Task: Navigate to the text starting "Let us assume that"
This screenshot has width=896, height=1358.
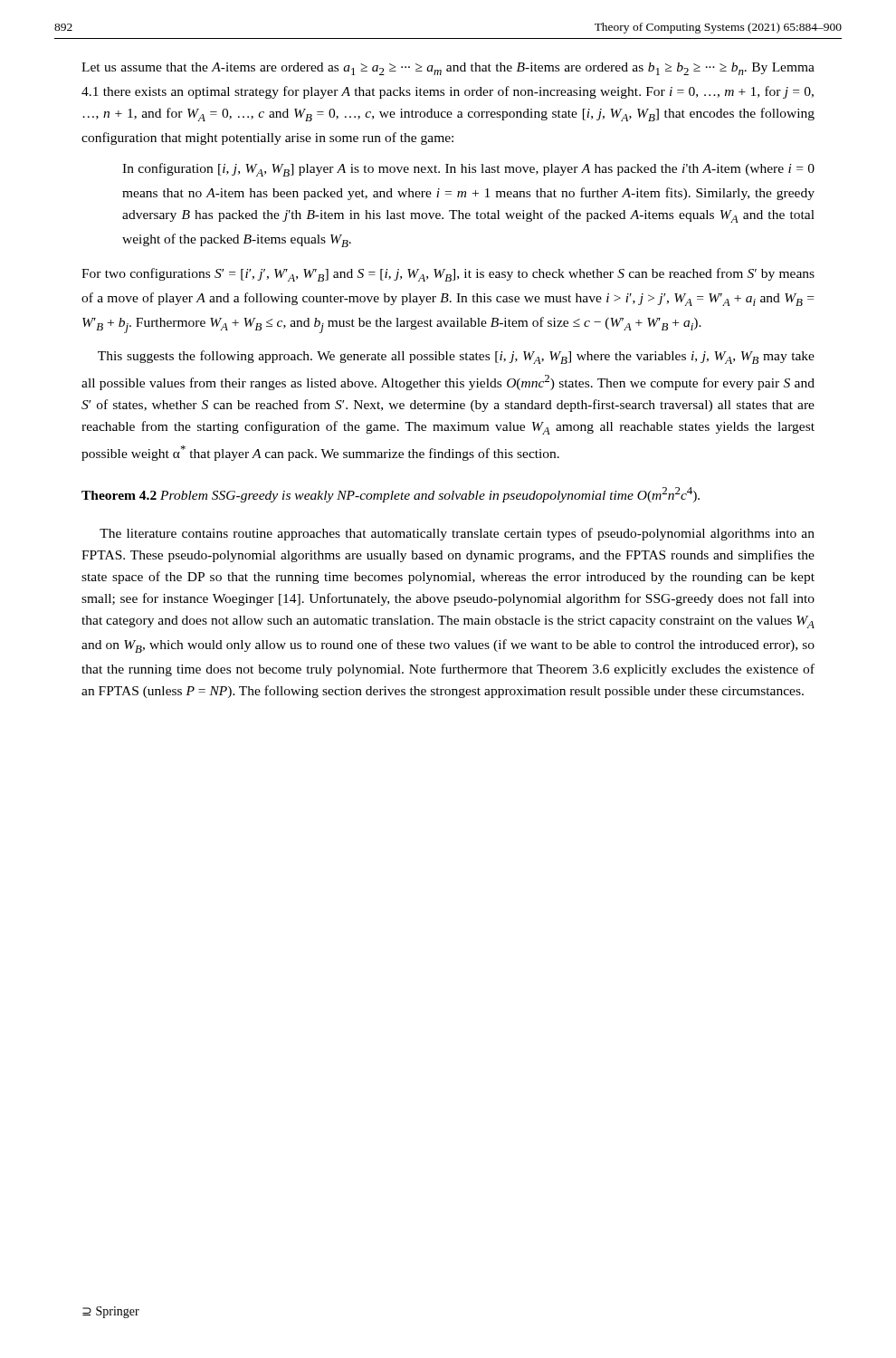Action: [448, 102]
